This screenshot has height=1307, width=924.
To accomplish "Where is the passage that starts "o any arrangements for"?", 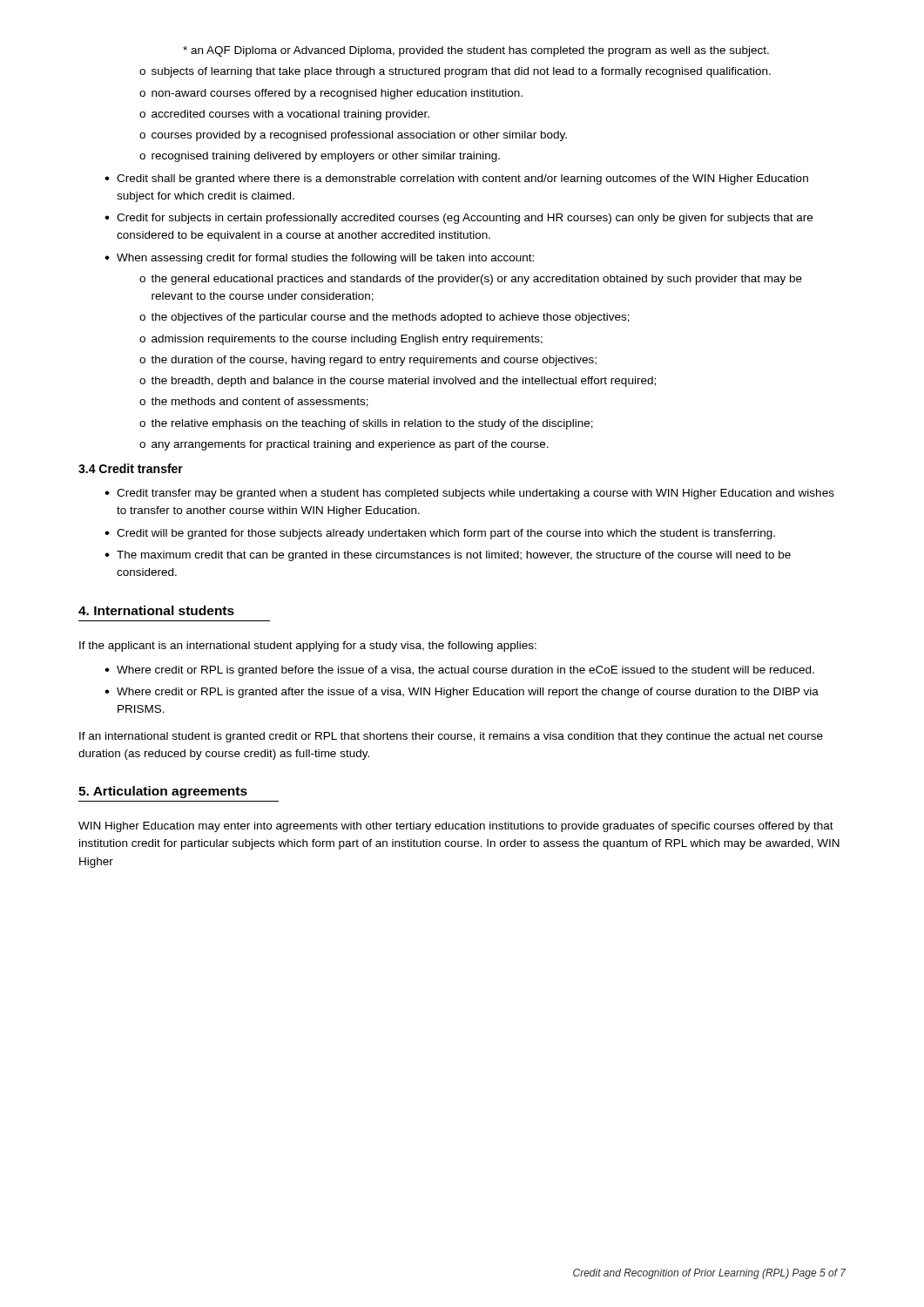I will pos(344,444).
